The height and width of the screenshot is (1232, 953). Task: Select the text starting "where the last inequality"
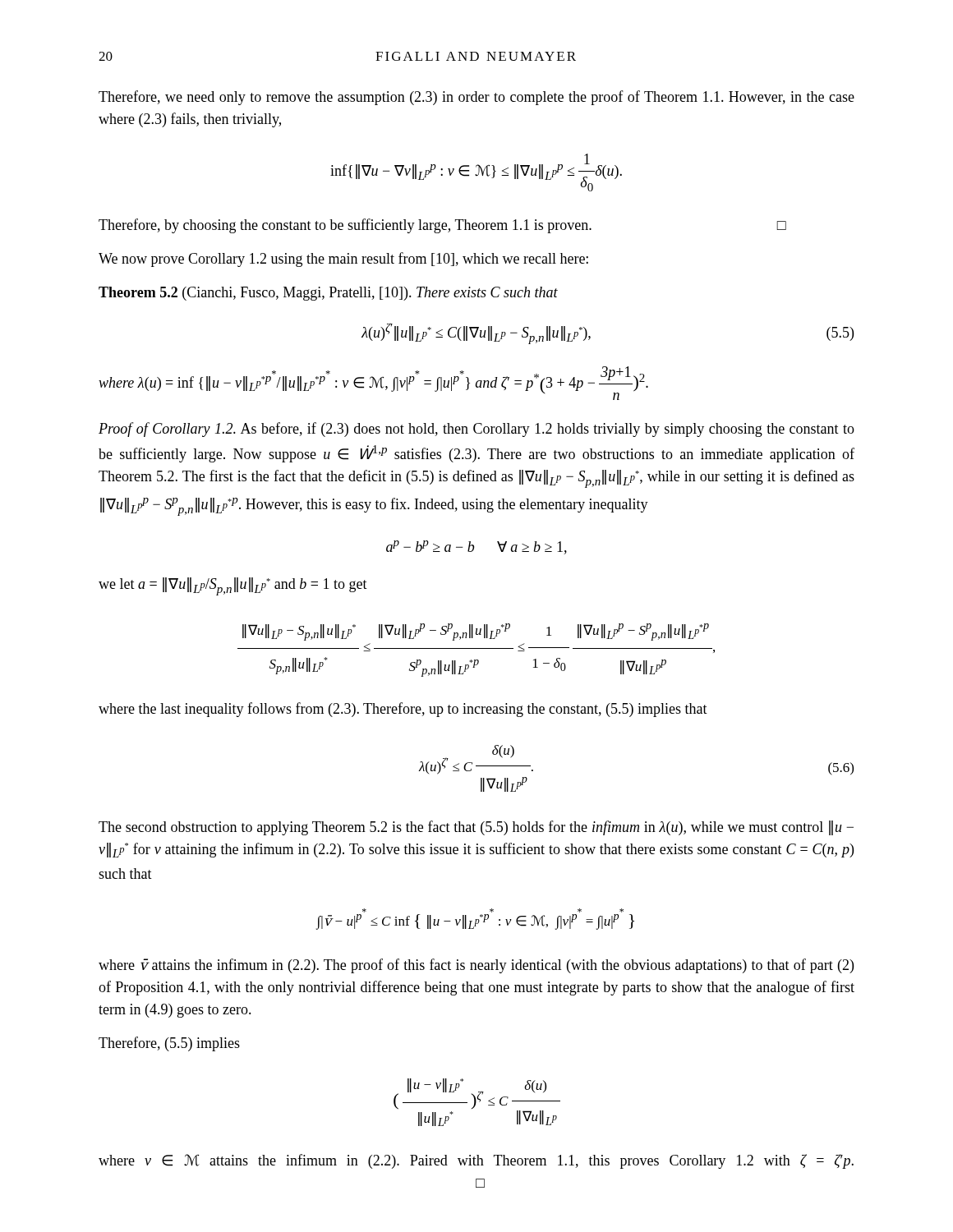403,709
